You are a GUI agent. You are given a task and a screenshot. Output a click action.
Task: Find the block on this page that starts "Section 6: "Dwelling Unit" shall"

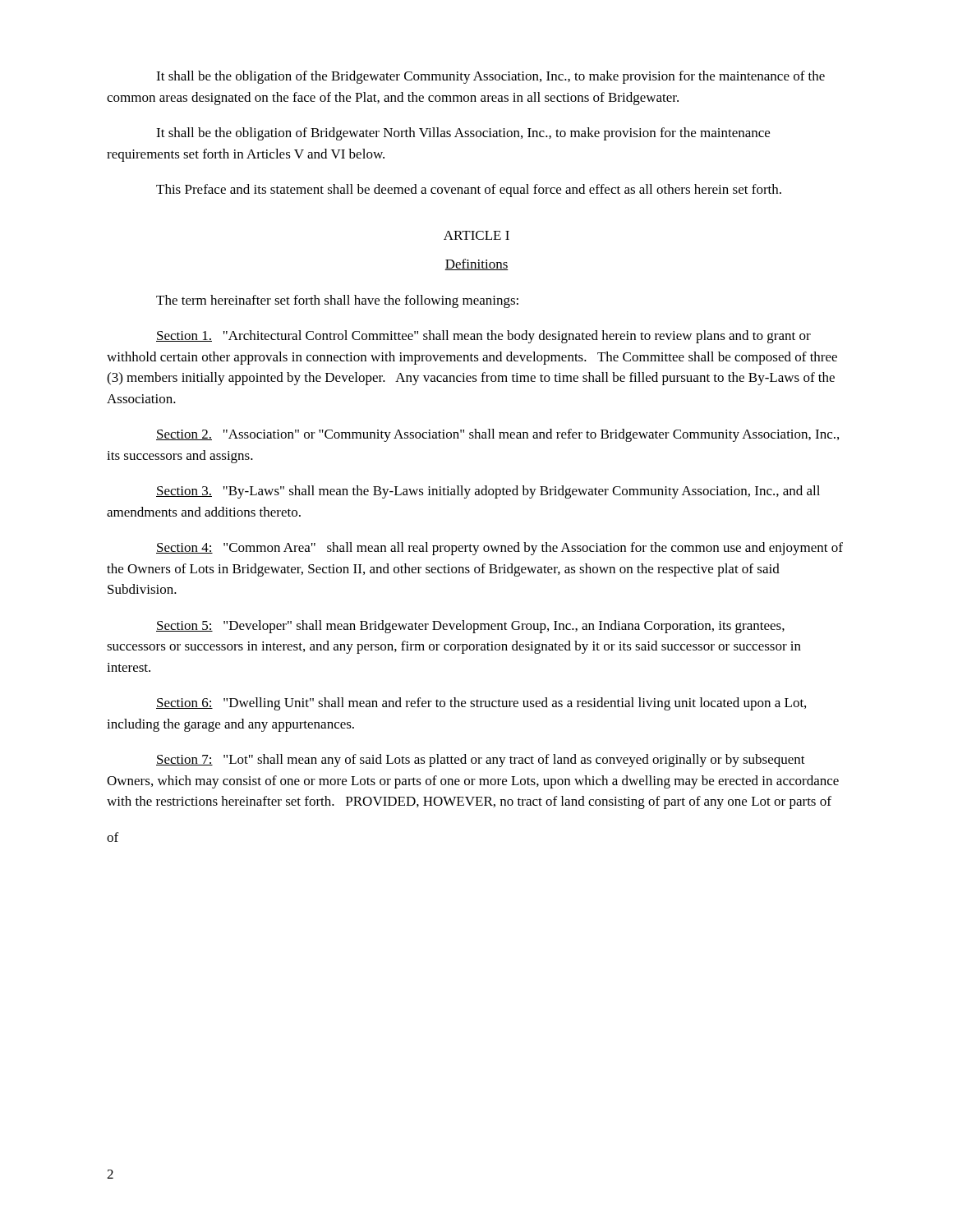pyautogui.click(x=457, y=713)
